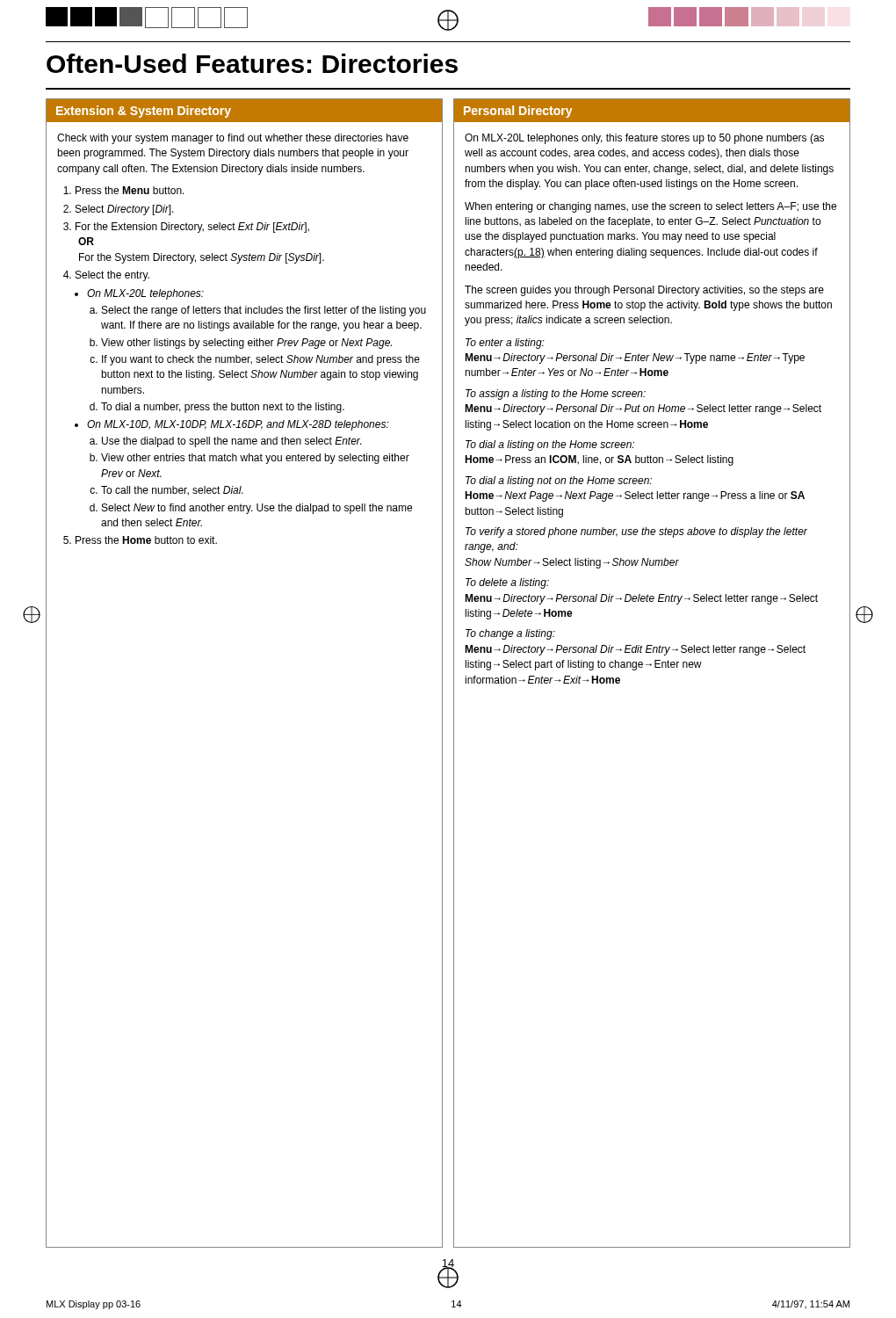The image size is (896, 1318).
Task: Click the passage that begins "Select the entry. On MLX-20L telephones: Select"
Action: [x=253, y=400]
